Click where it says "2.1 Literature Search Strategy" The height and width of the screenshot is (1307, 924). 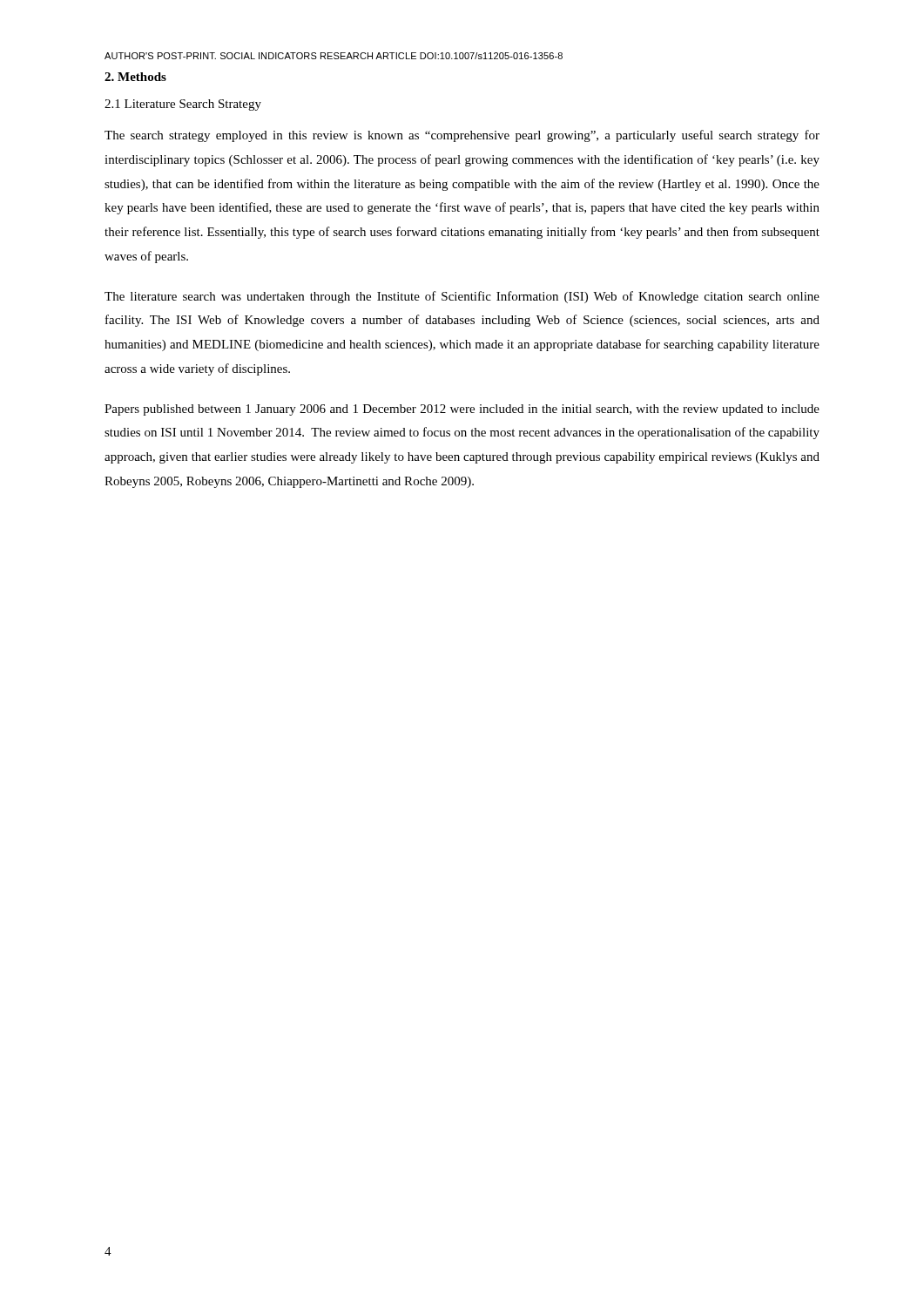point(183,104)
